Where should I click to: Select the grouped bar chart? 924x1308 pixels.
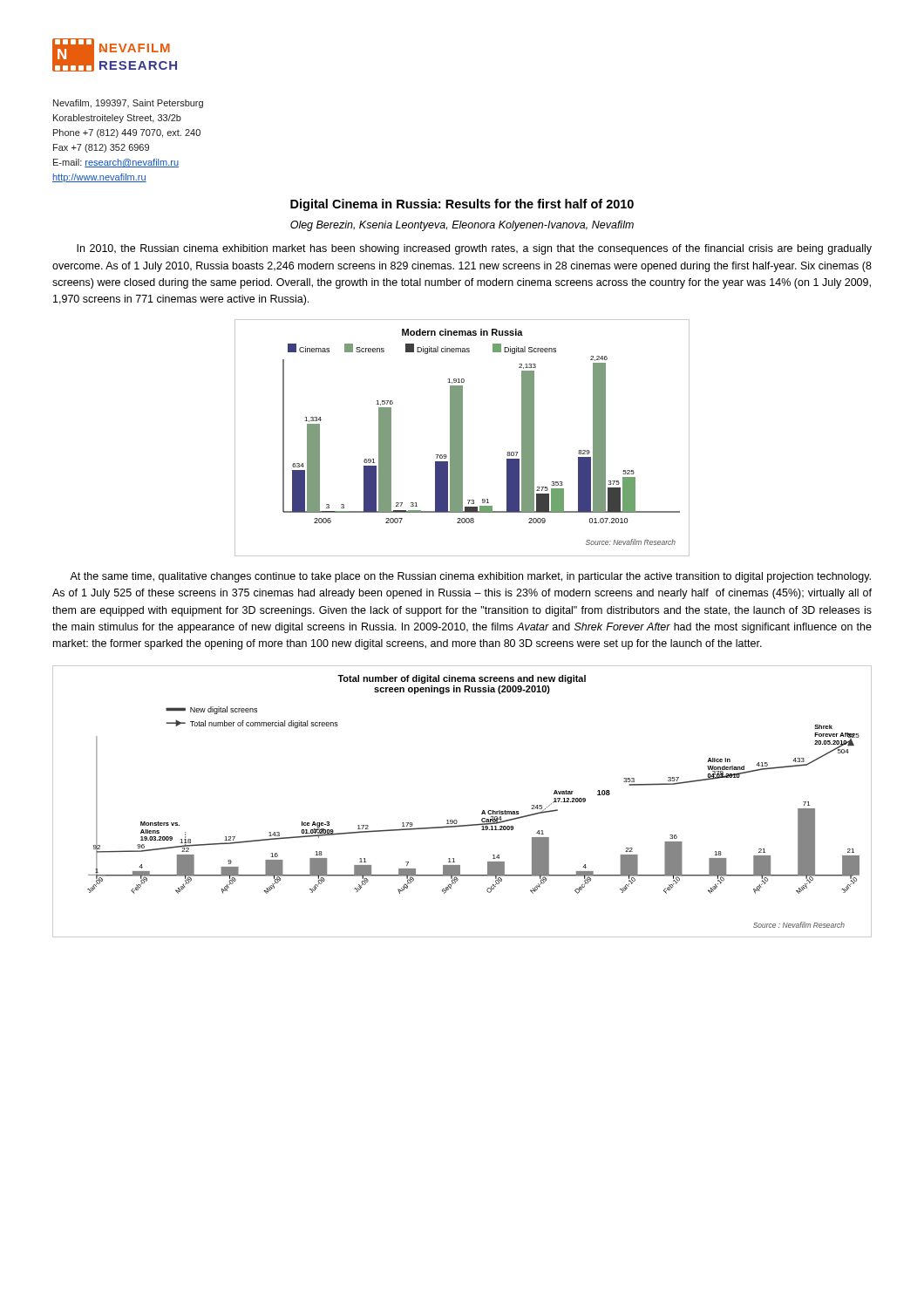(462, 438)
